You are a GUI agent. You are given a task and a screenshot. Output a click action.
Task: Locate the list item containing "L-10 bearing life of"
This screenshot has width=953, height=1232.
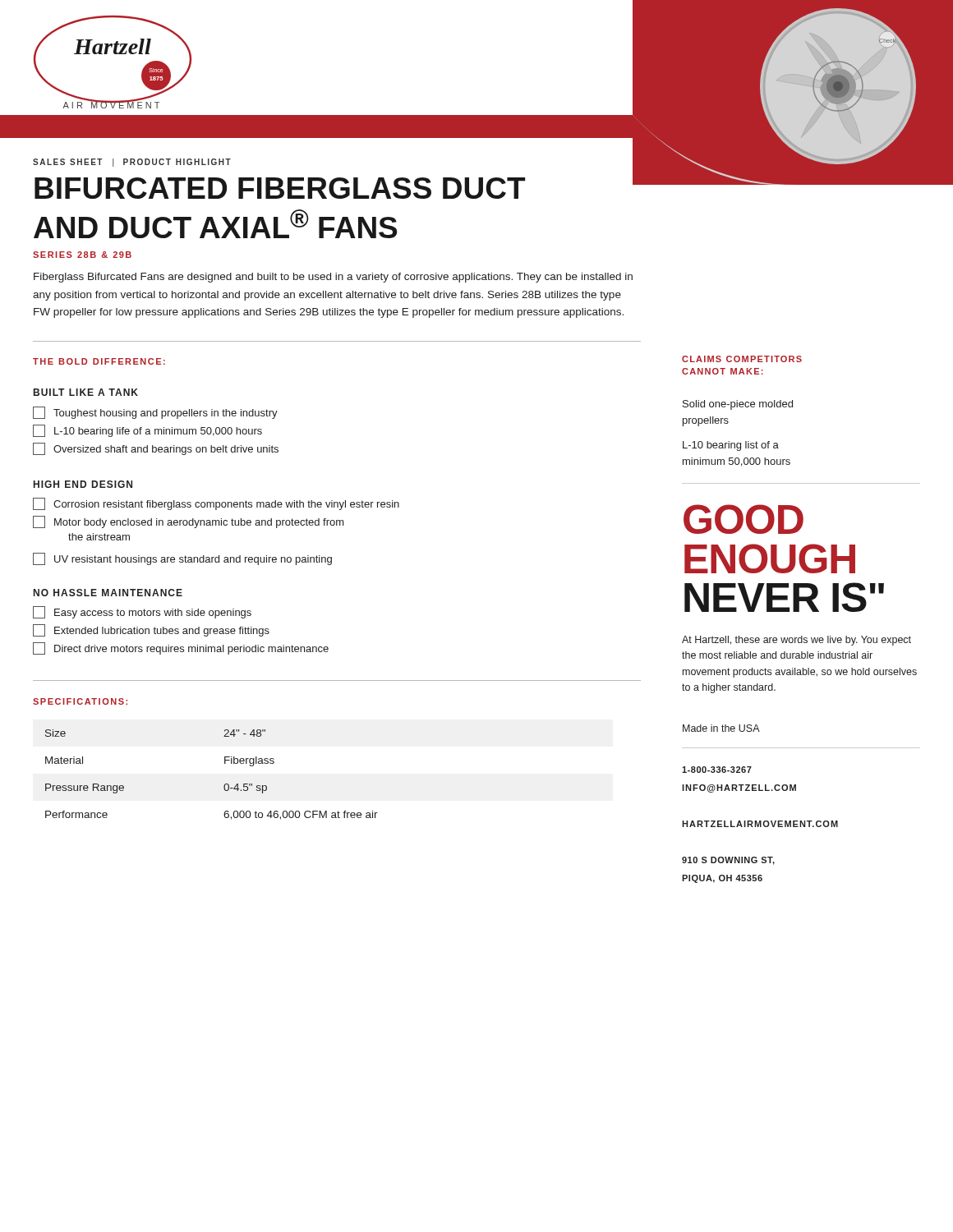point(148,431)
